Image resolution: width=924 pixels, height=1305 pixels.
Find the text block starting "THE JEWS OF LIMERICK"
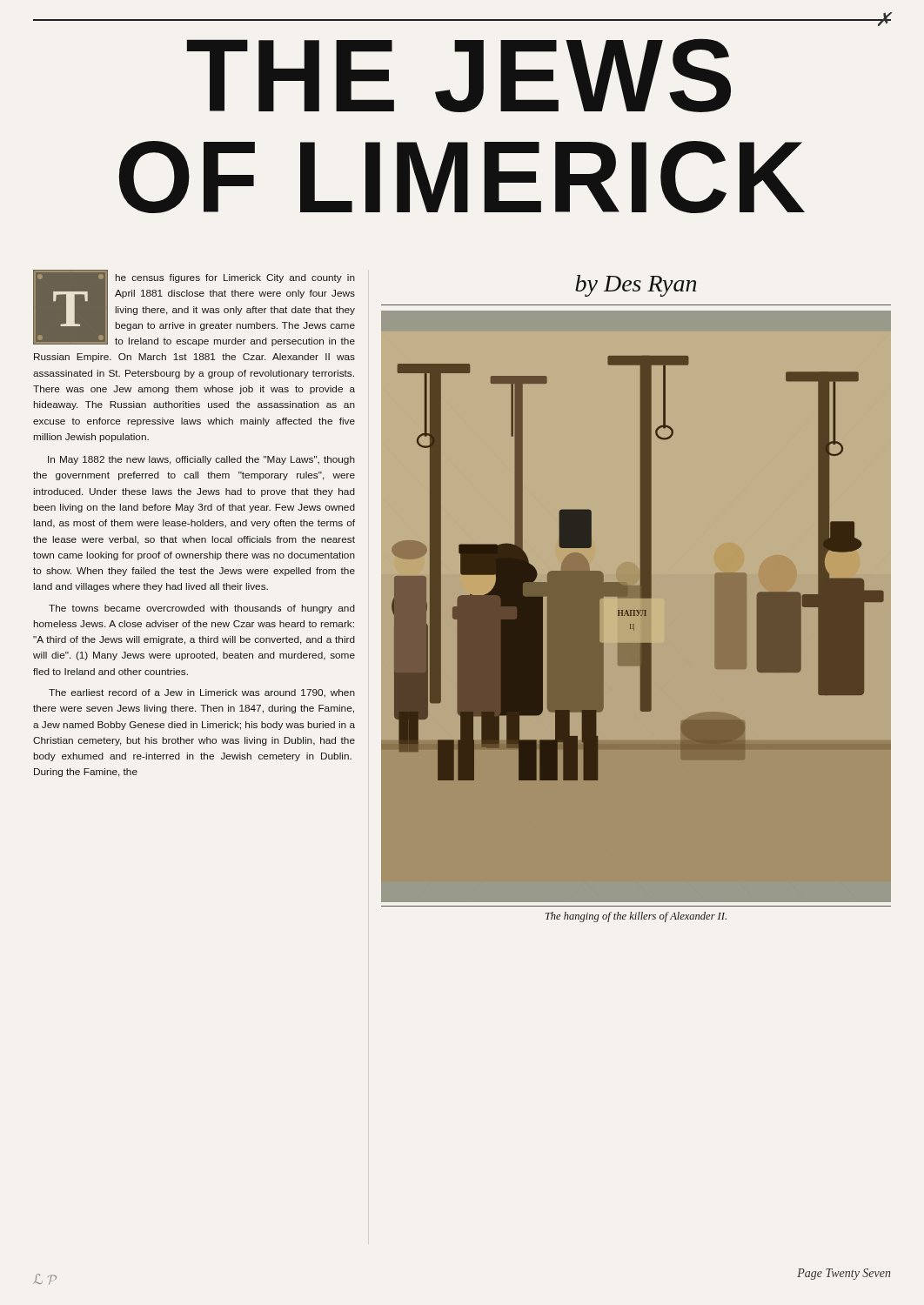tap(462, 126)
